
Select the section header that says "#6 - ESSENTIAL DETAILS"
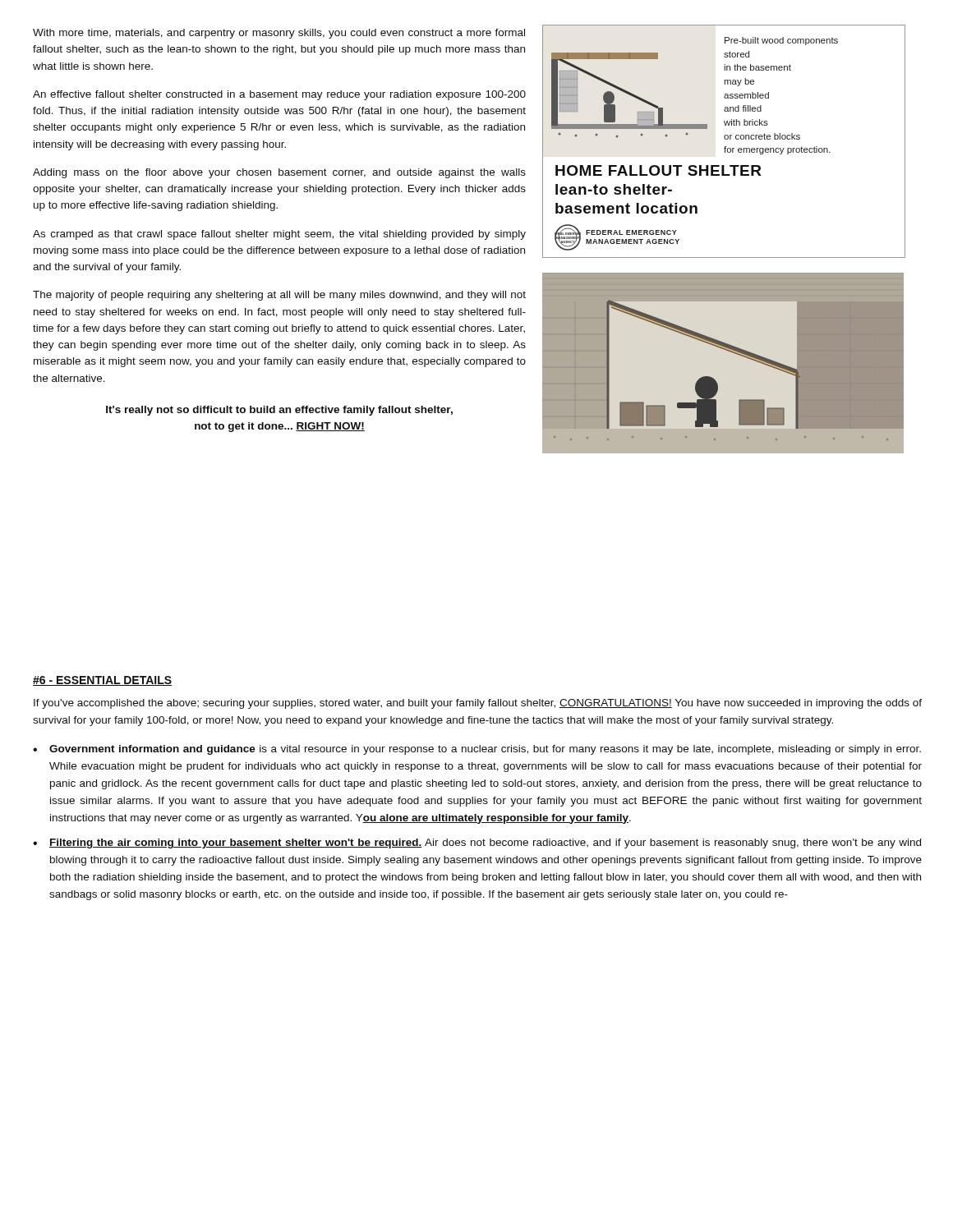102,680
